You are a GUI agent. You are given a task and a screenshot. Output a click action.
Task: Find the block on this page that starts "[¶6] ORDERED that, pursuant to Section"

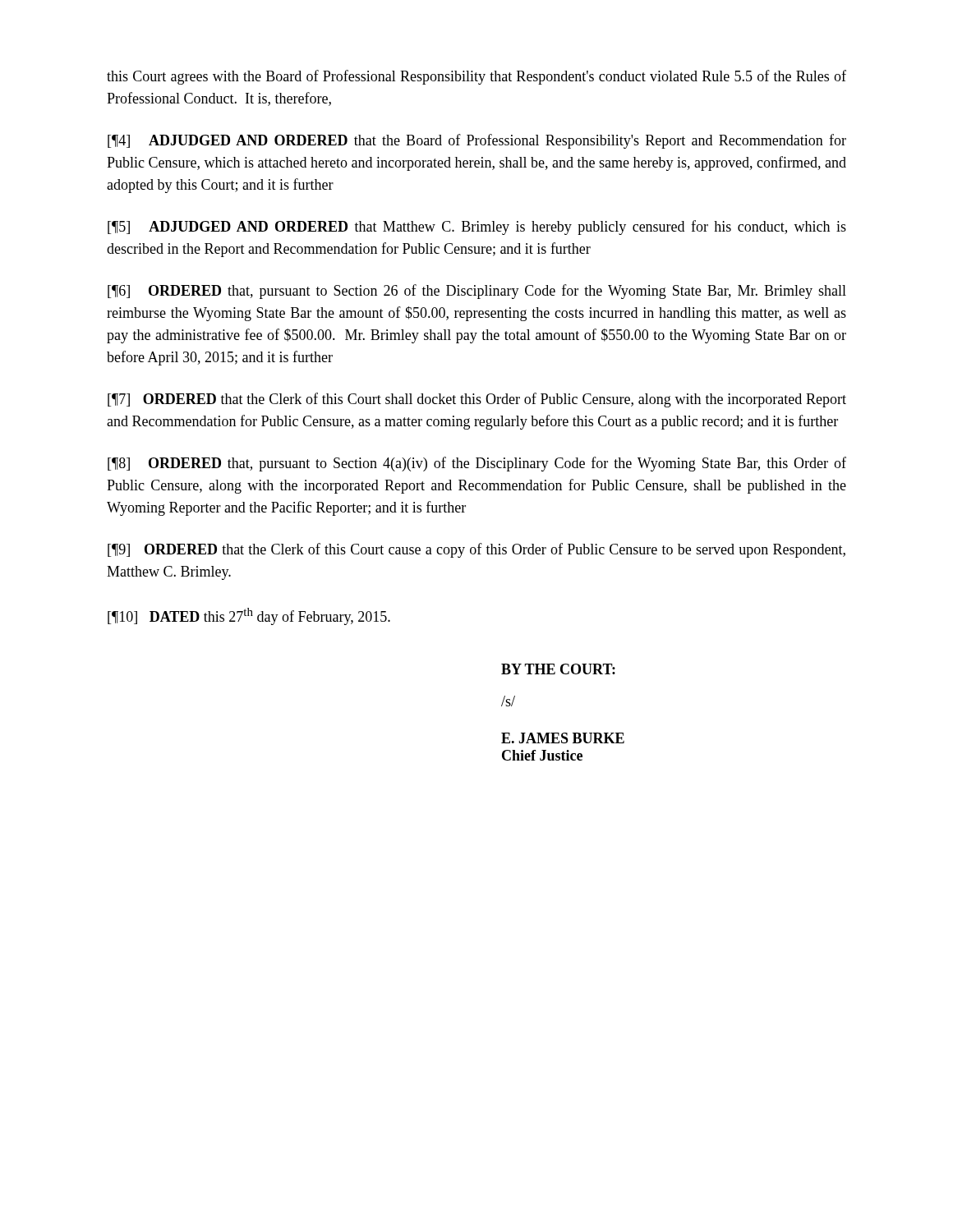point(476,324)
